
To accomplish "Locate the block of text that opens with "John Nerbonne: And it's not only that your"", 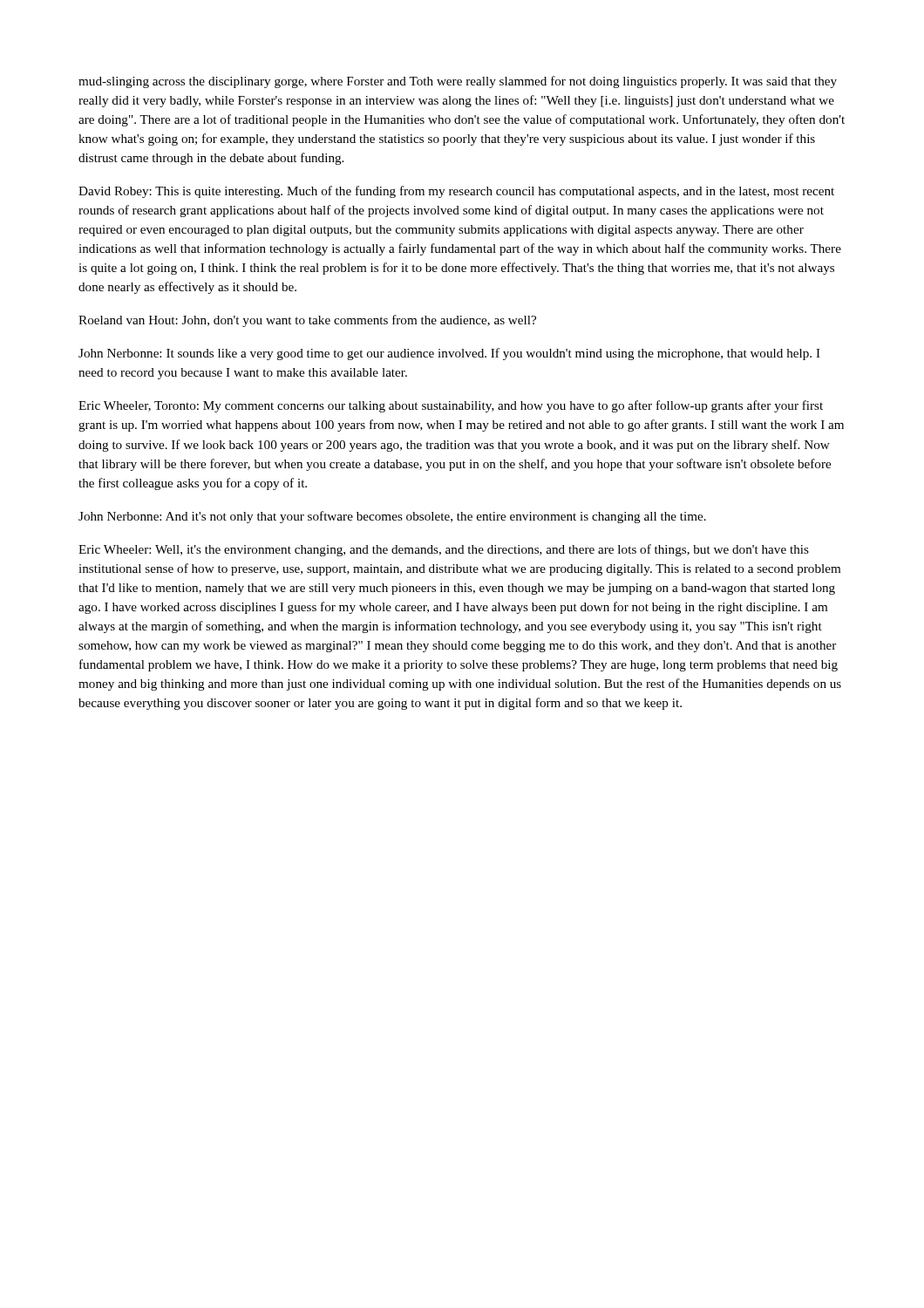I will pos(393,515).
